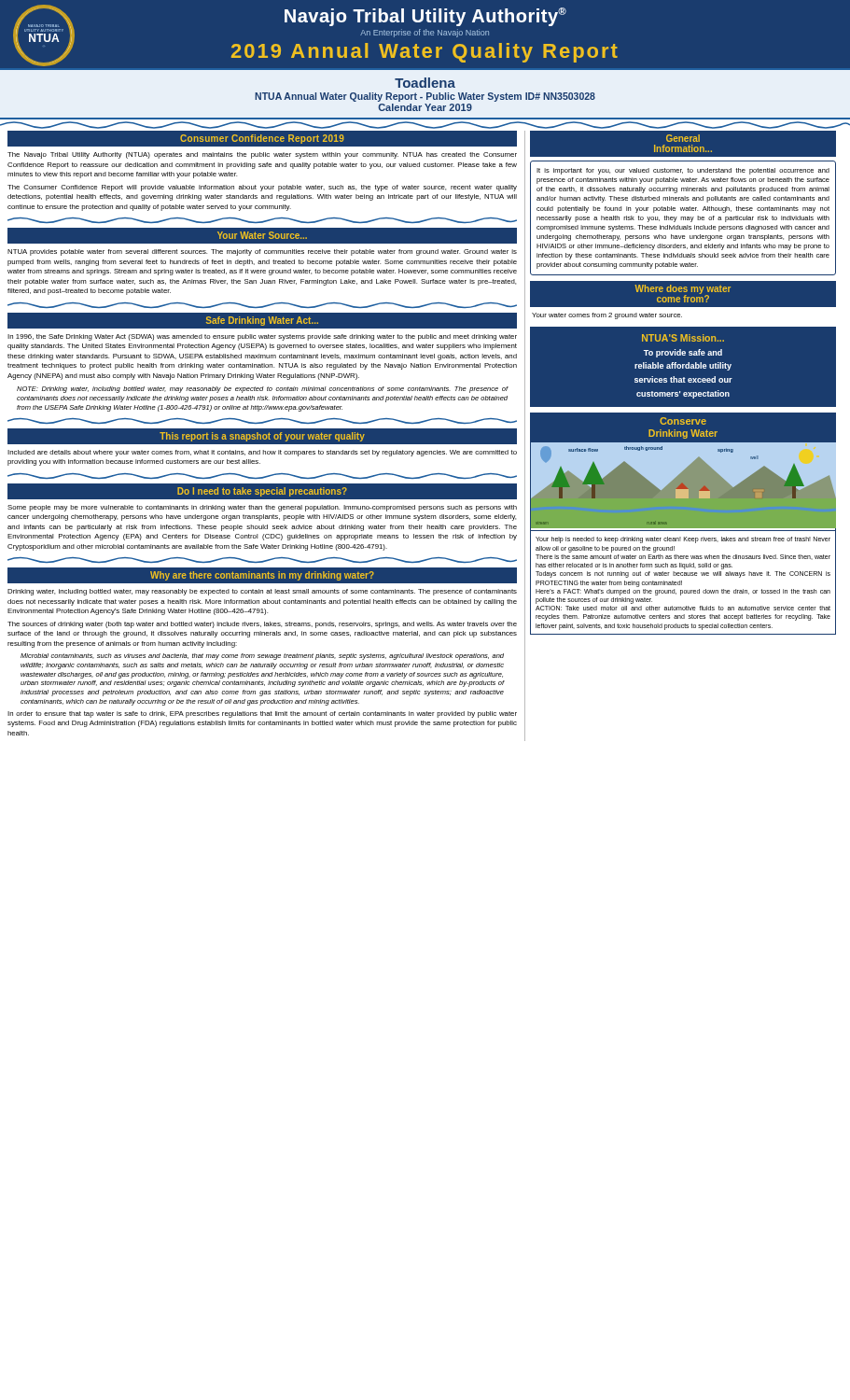The image size is (850, 1400).
Task: Click the passage that begins "The Consumer Confidence Report will provide valuable information"
Action: click(x=262, y=197)
